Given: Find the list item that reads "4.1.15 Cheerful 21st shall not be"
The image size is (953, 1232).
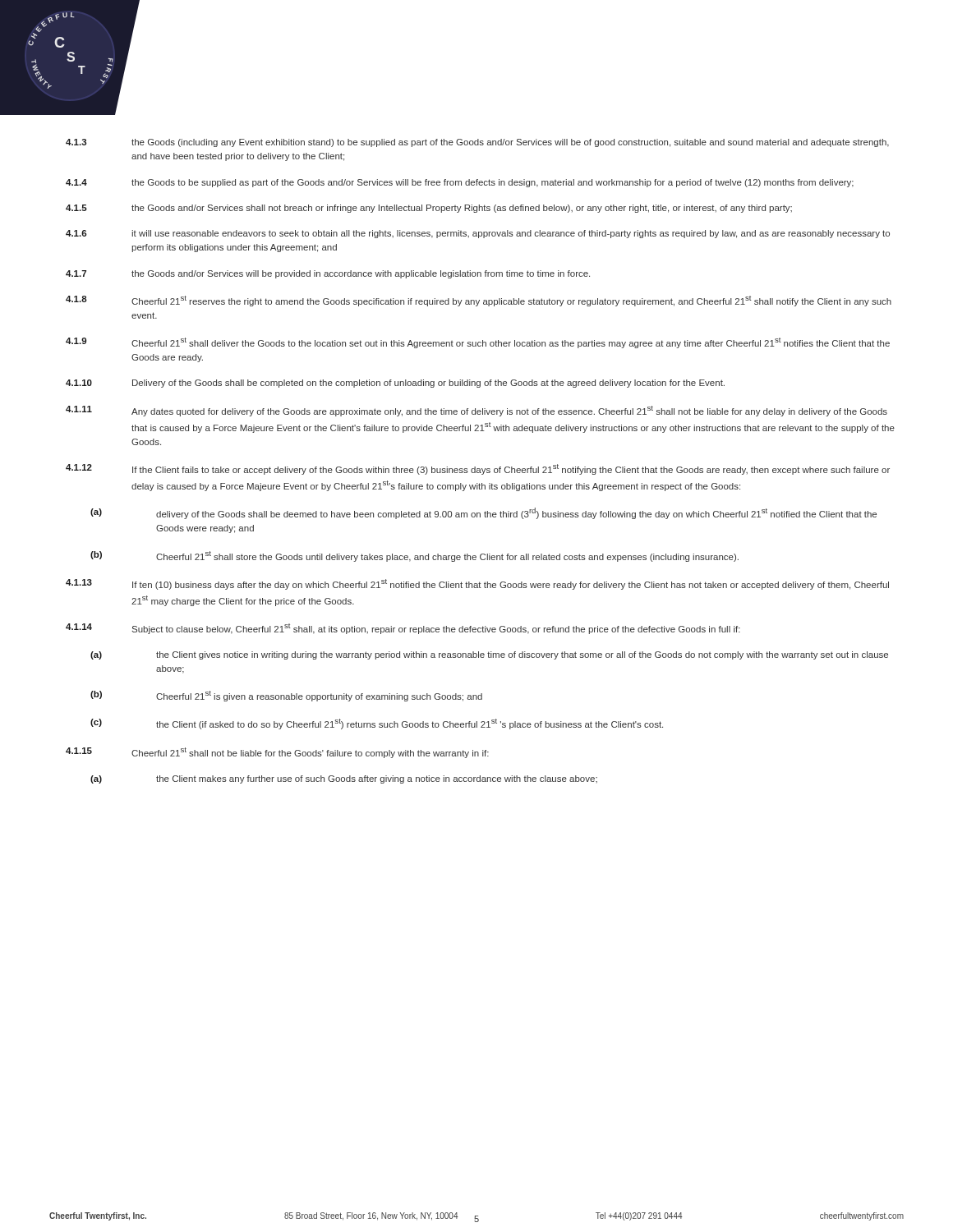Looking at the screenshot, I should [485, 752].
